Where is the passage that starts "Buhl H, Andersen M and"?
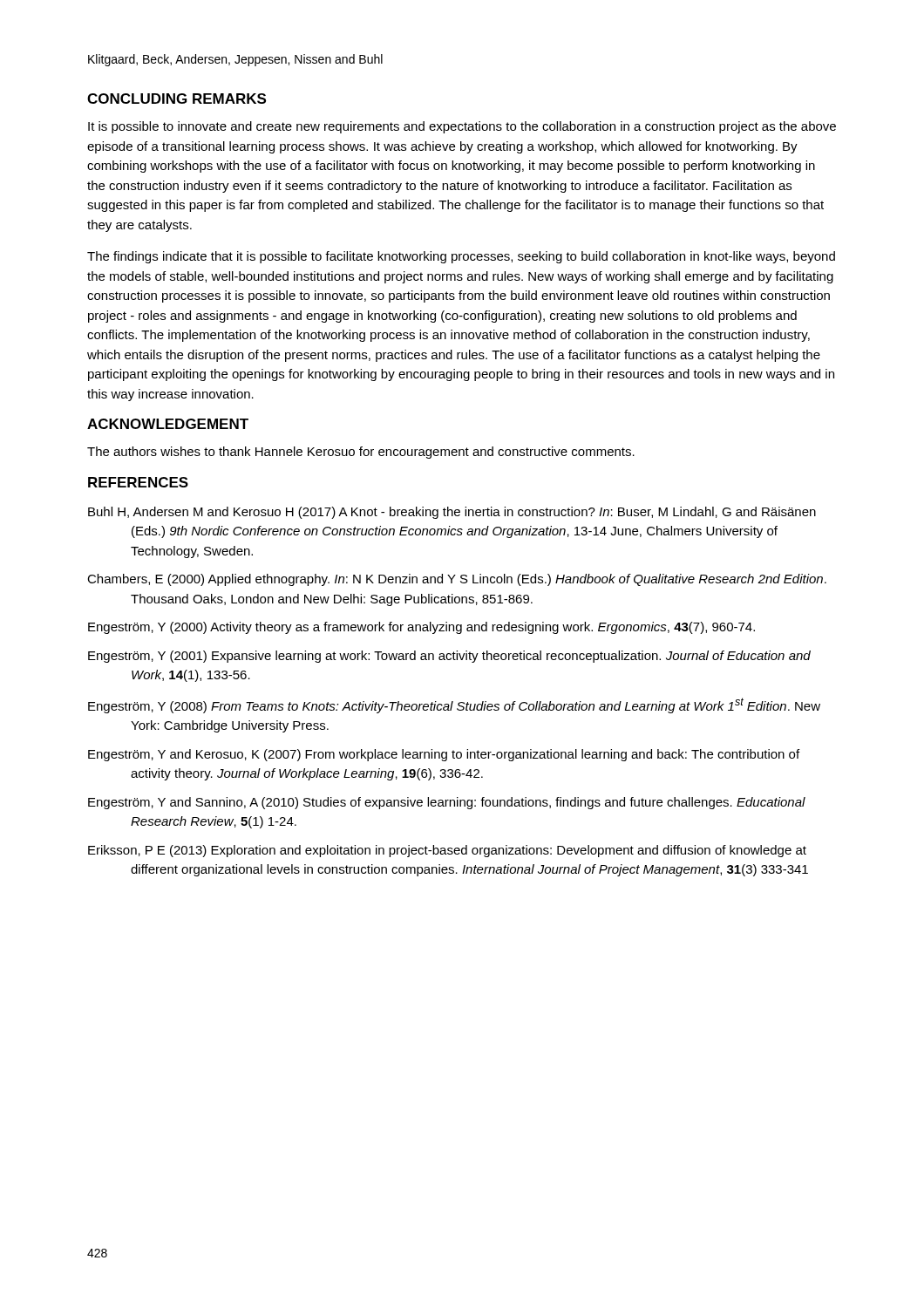This screenshot has height=1308, width=924. click(452, 531)
